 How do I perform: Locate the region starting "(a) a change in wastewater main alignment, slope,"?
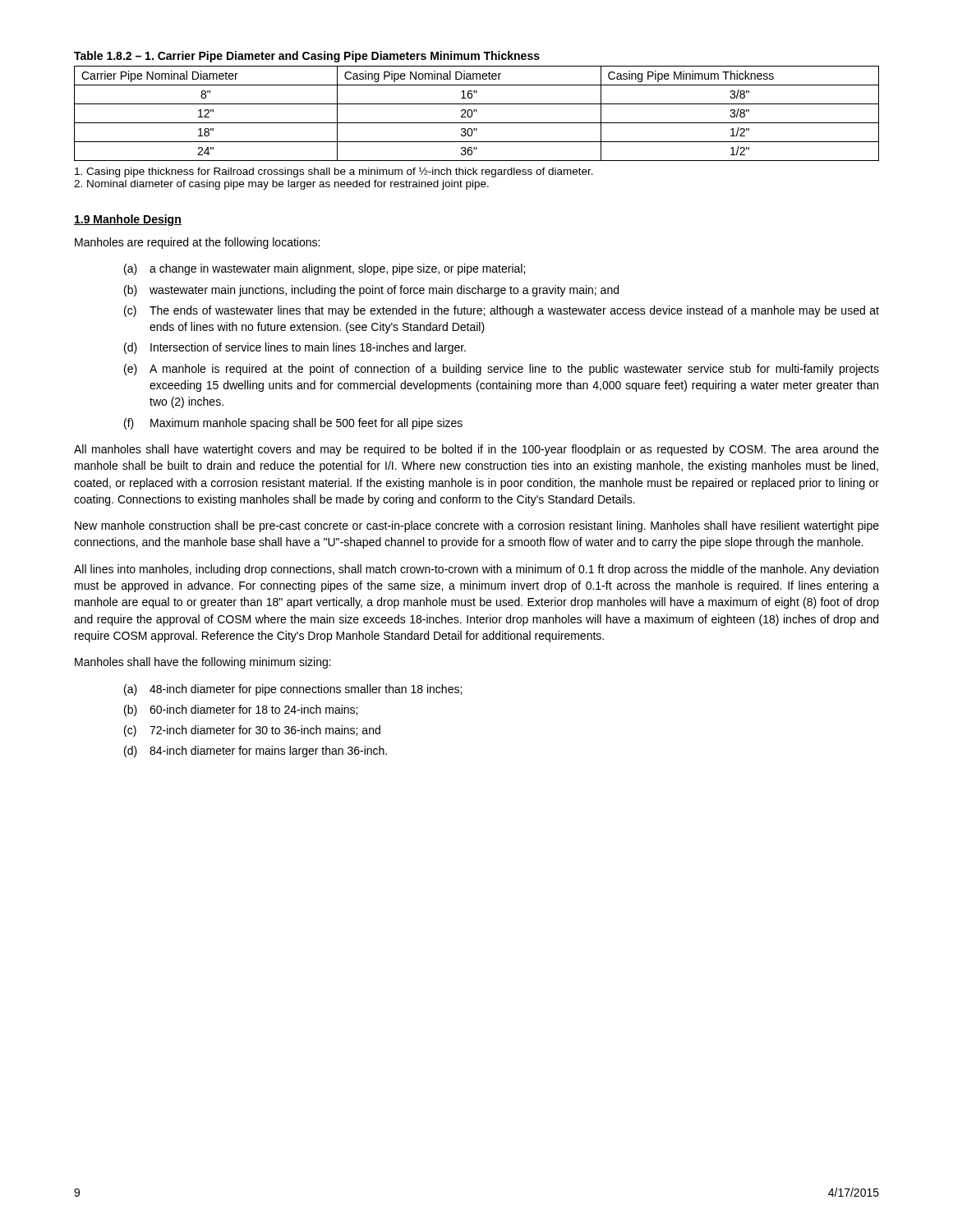(501, 269)
